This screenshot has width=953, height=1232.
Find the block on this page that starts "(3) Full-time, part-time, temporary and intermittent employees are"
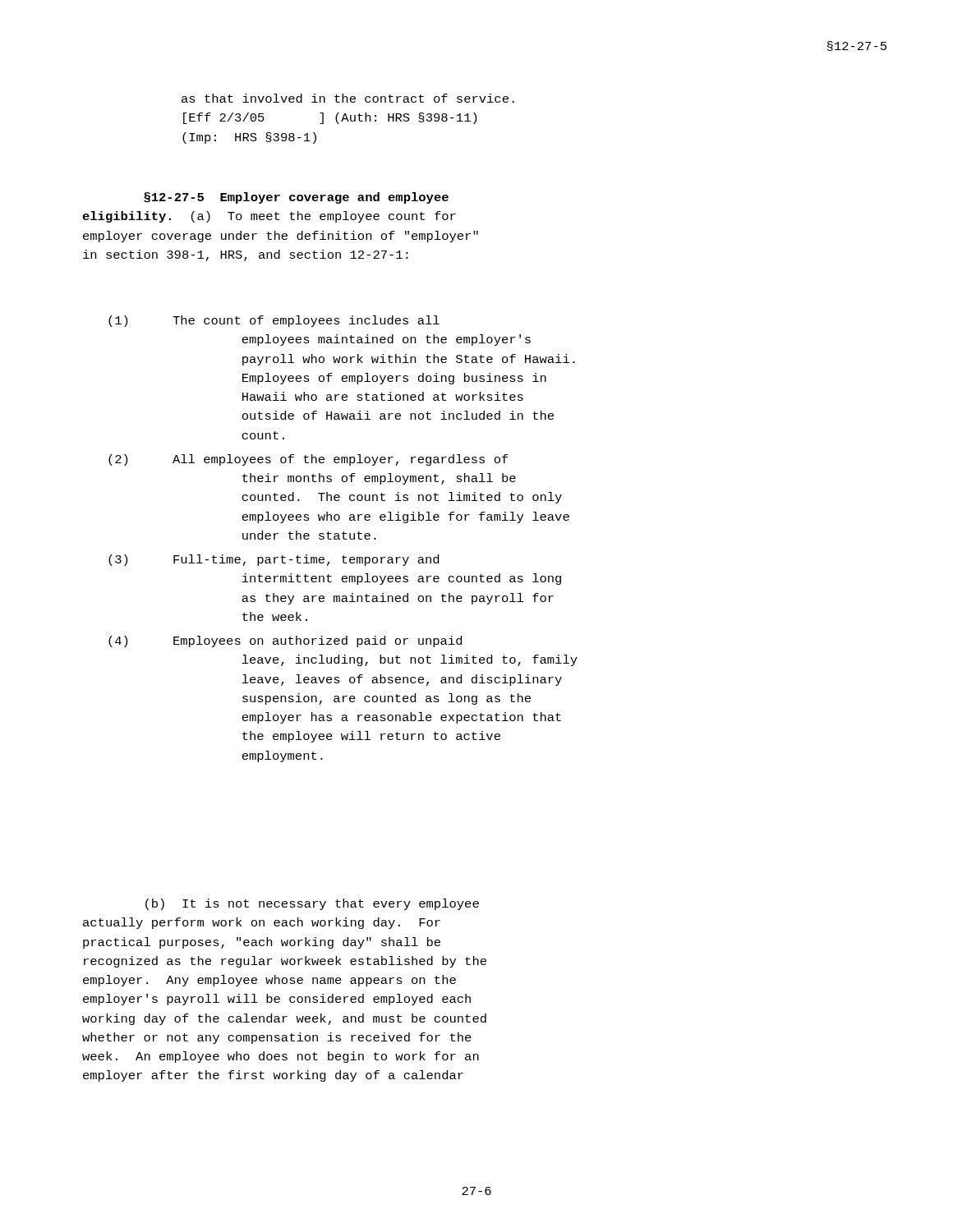[x=485, y=589]
